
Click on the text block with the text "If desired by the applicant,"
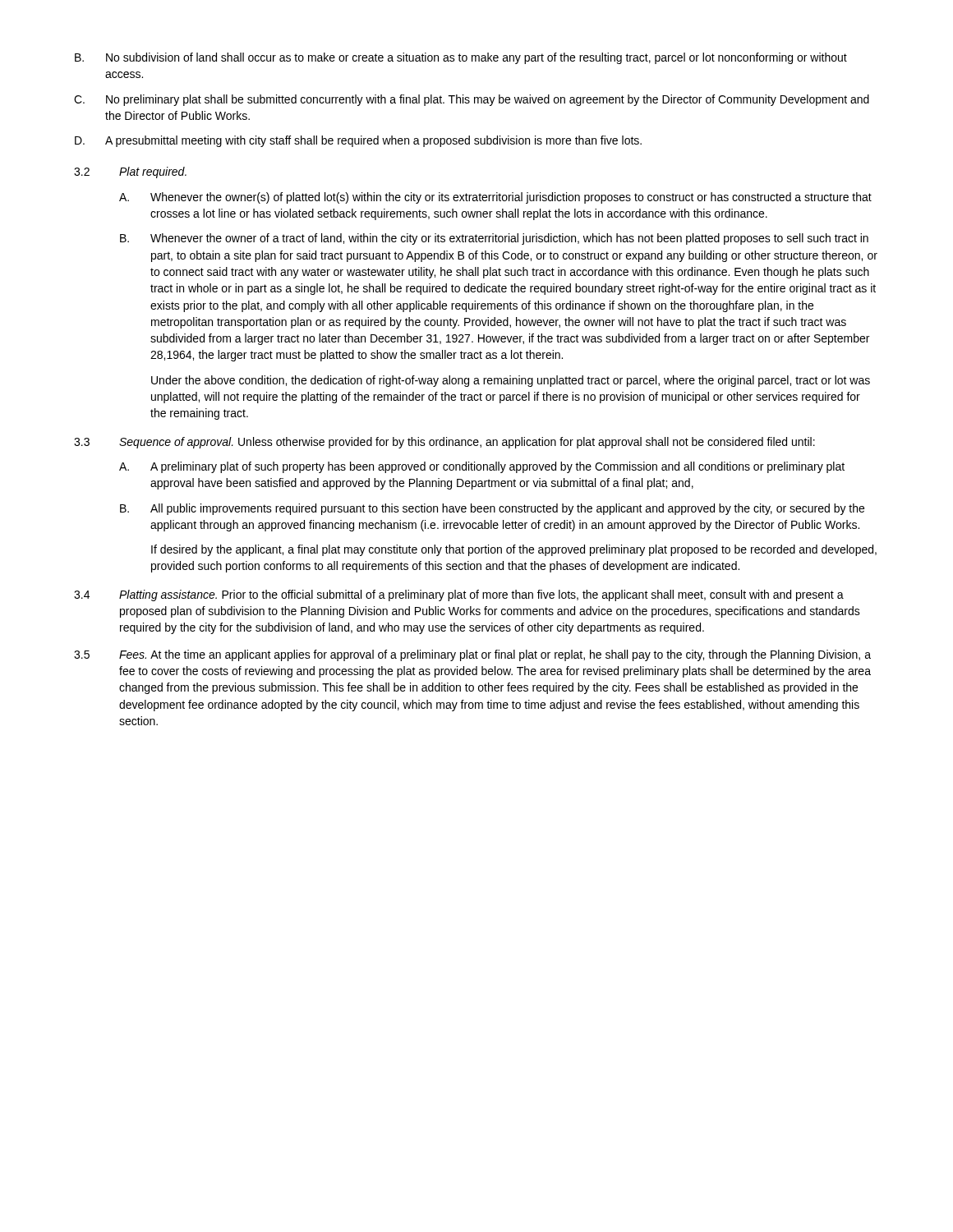514,558
